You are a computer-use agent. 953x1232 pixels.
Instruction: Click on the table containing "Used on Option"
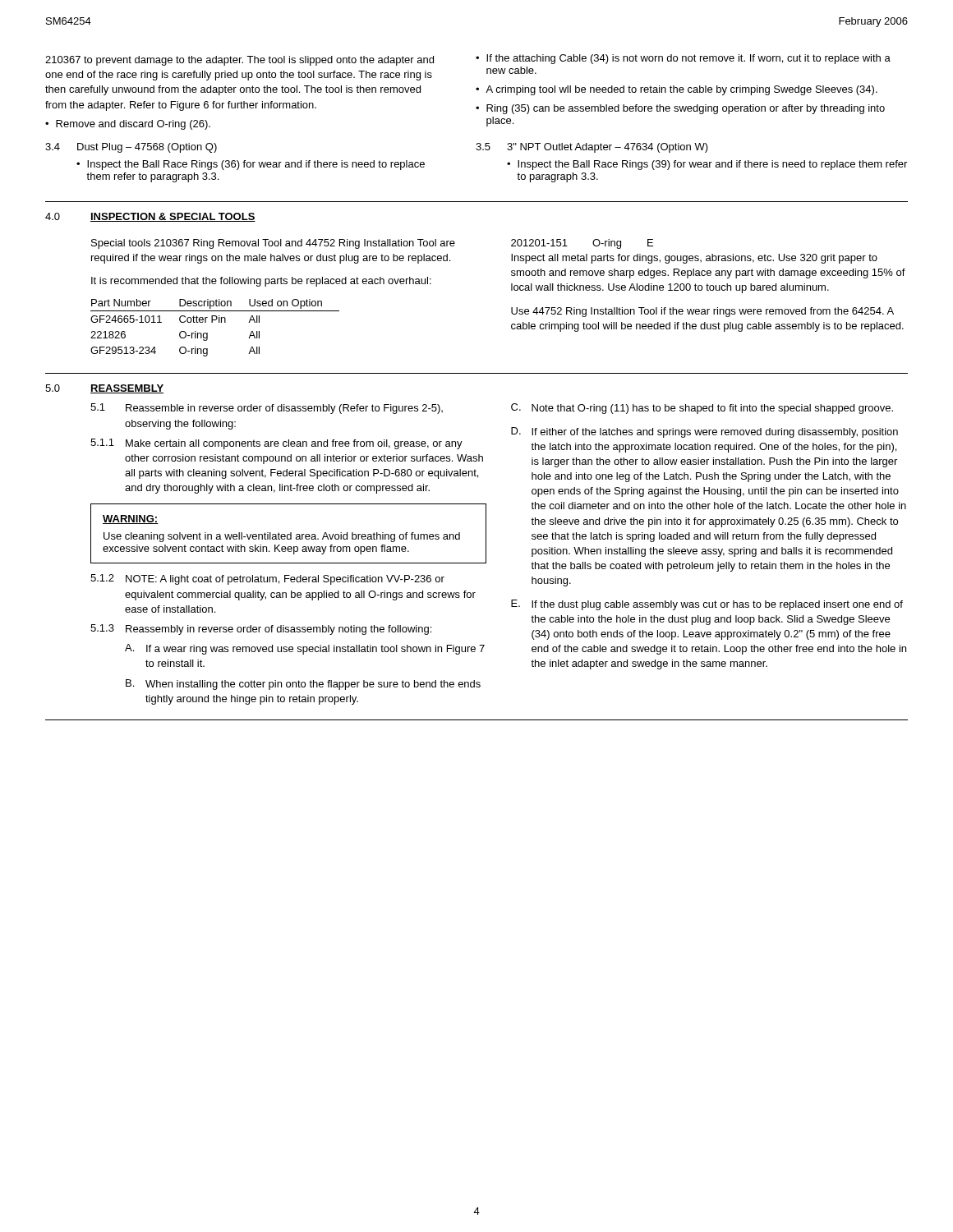(288, 327)
